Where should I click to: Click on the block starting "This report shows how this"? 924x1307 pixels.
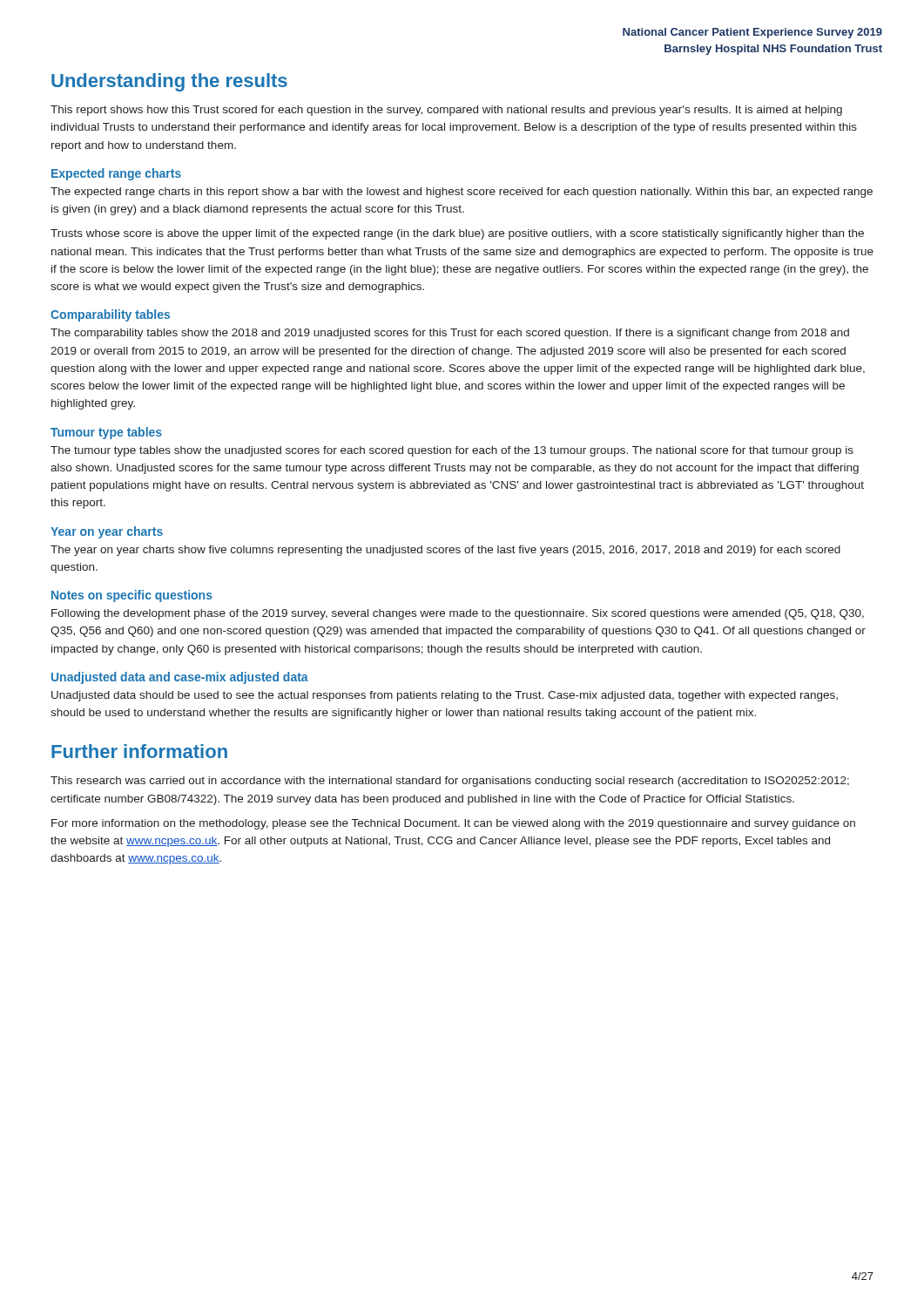[462, 127]
